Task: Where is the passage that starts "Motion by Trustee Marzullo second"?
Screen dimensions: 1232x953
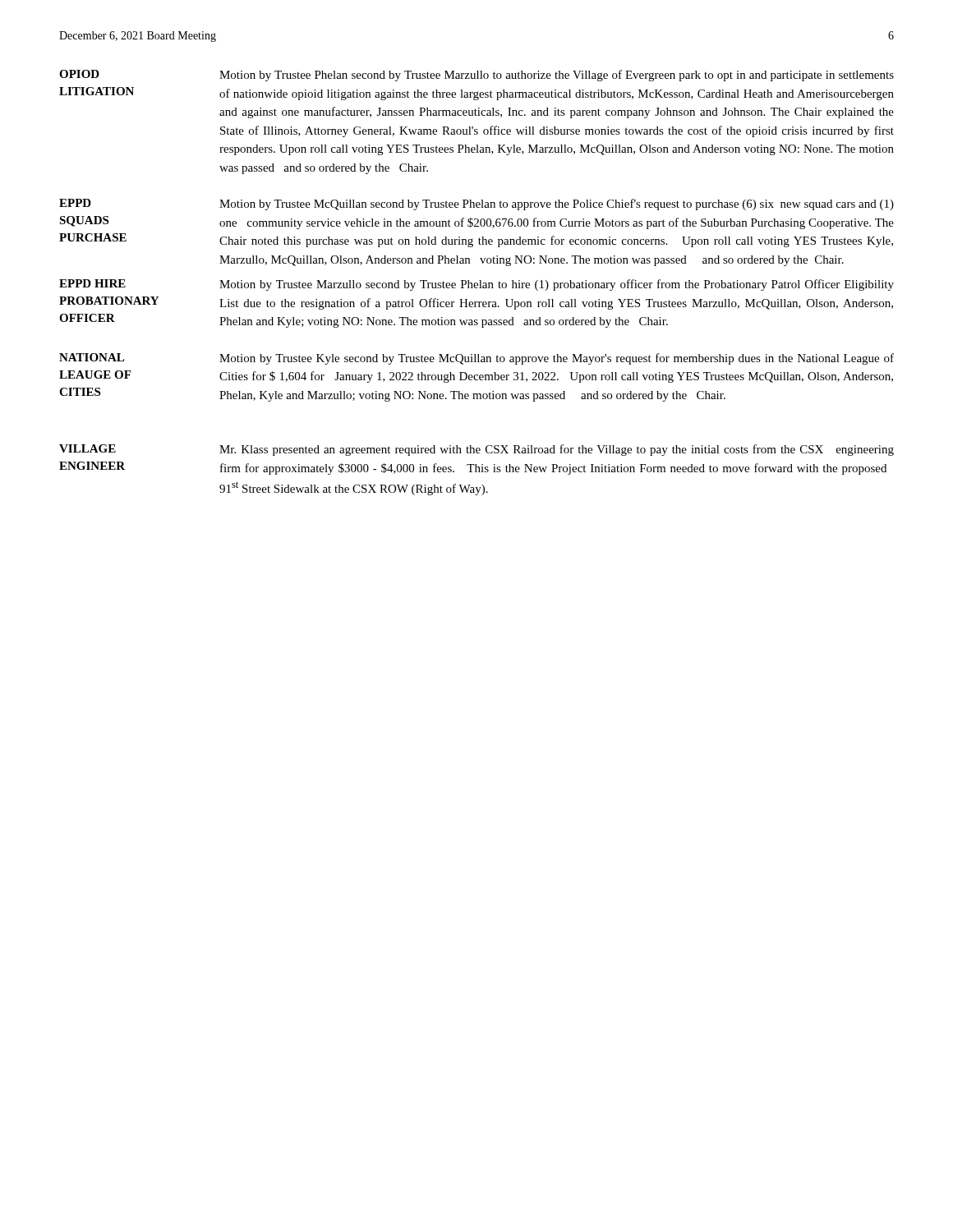Action: [557, 303]
